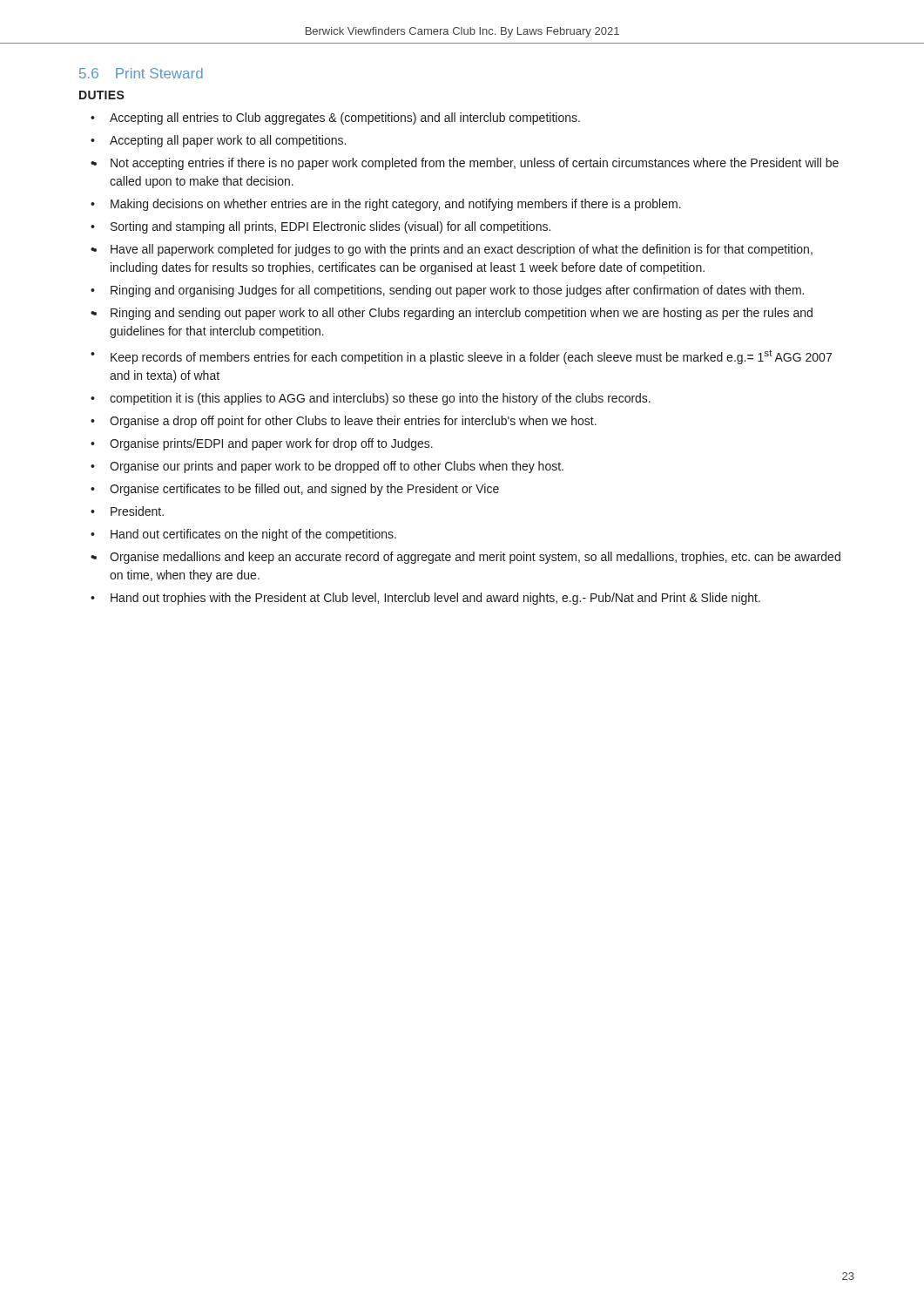Viewport: 924px width, 1307px height.
Task: Click on the list item that reads "Accepting all paper work to all"
Action: [x=228, y=140]
